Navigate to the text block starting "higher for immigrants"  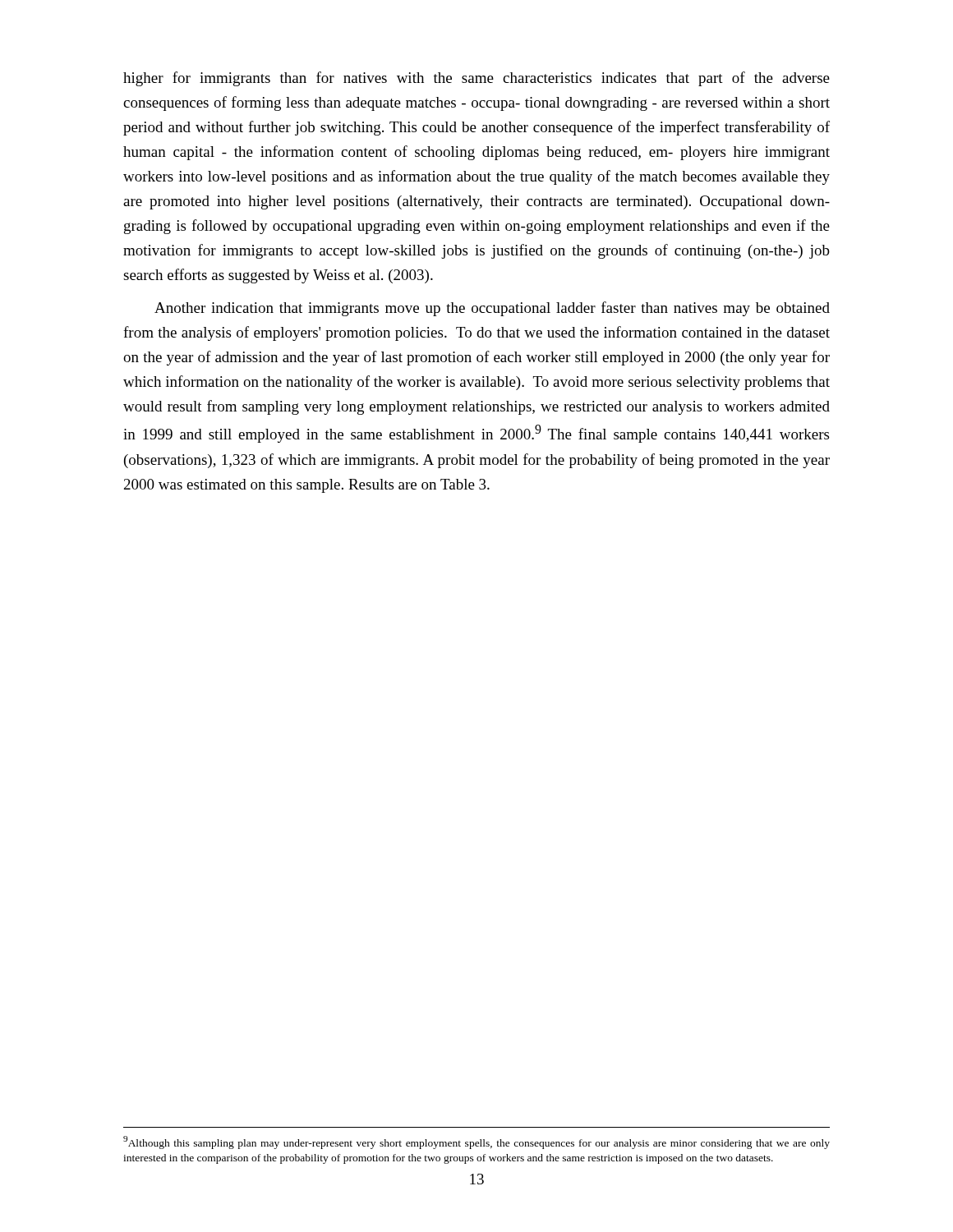(x=476, y=177)
